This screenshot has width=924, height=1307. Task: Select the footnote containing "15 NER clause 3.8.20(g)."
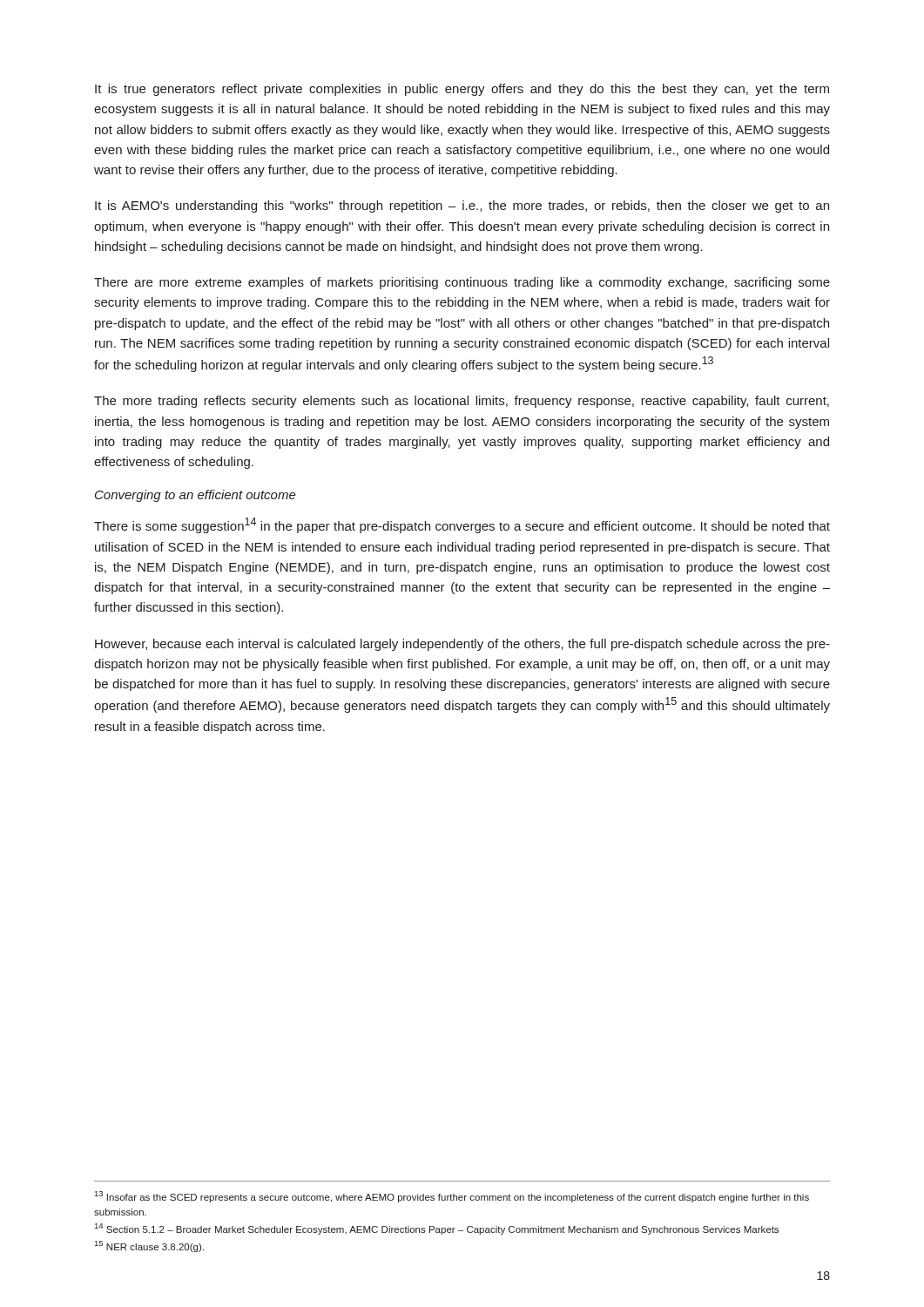(149, 1245)
